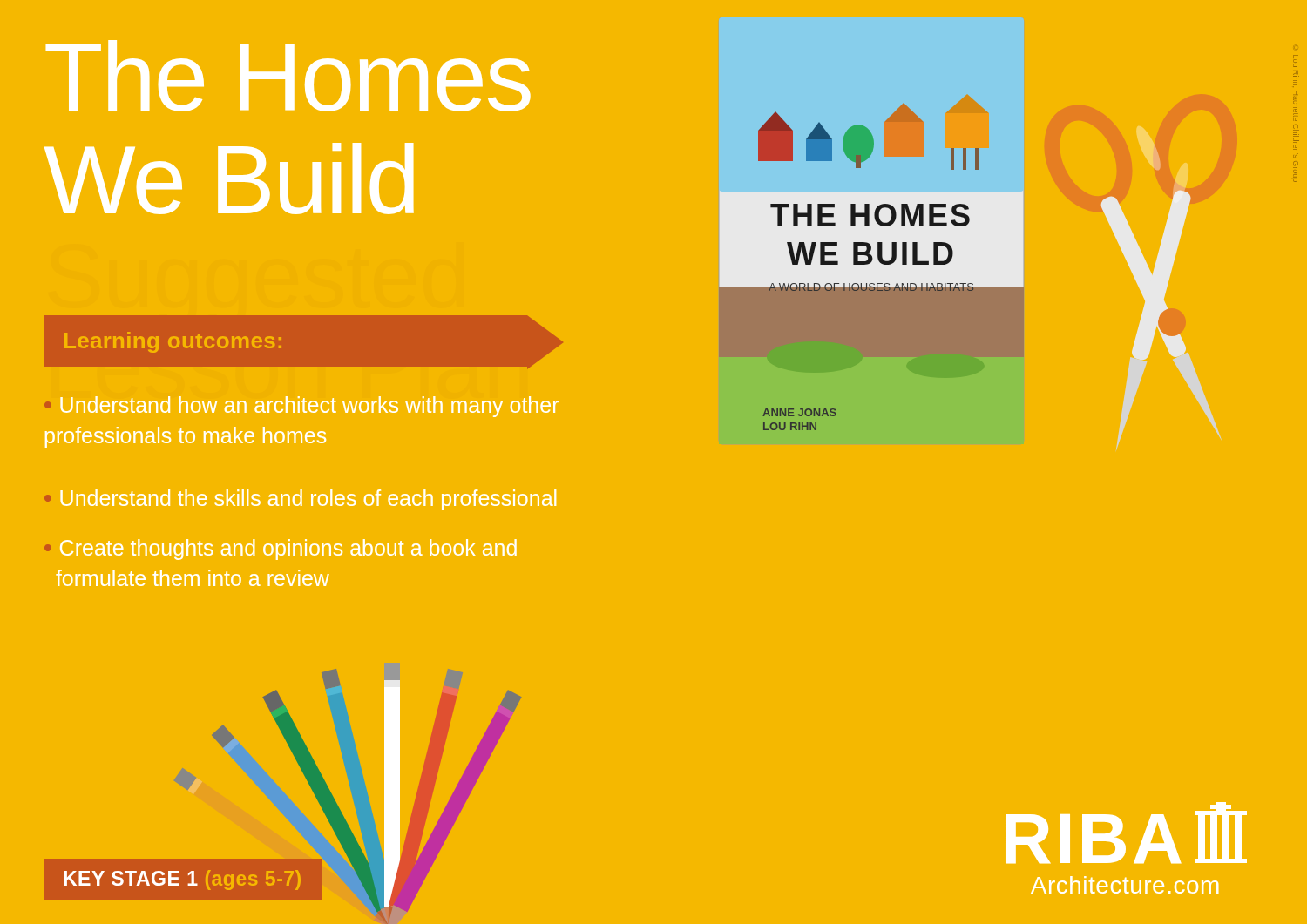Point to the element starting "Learning outcomes:"

(x=173, y=341)
